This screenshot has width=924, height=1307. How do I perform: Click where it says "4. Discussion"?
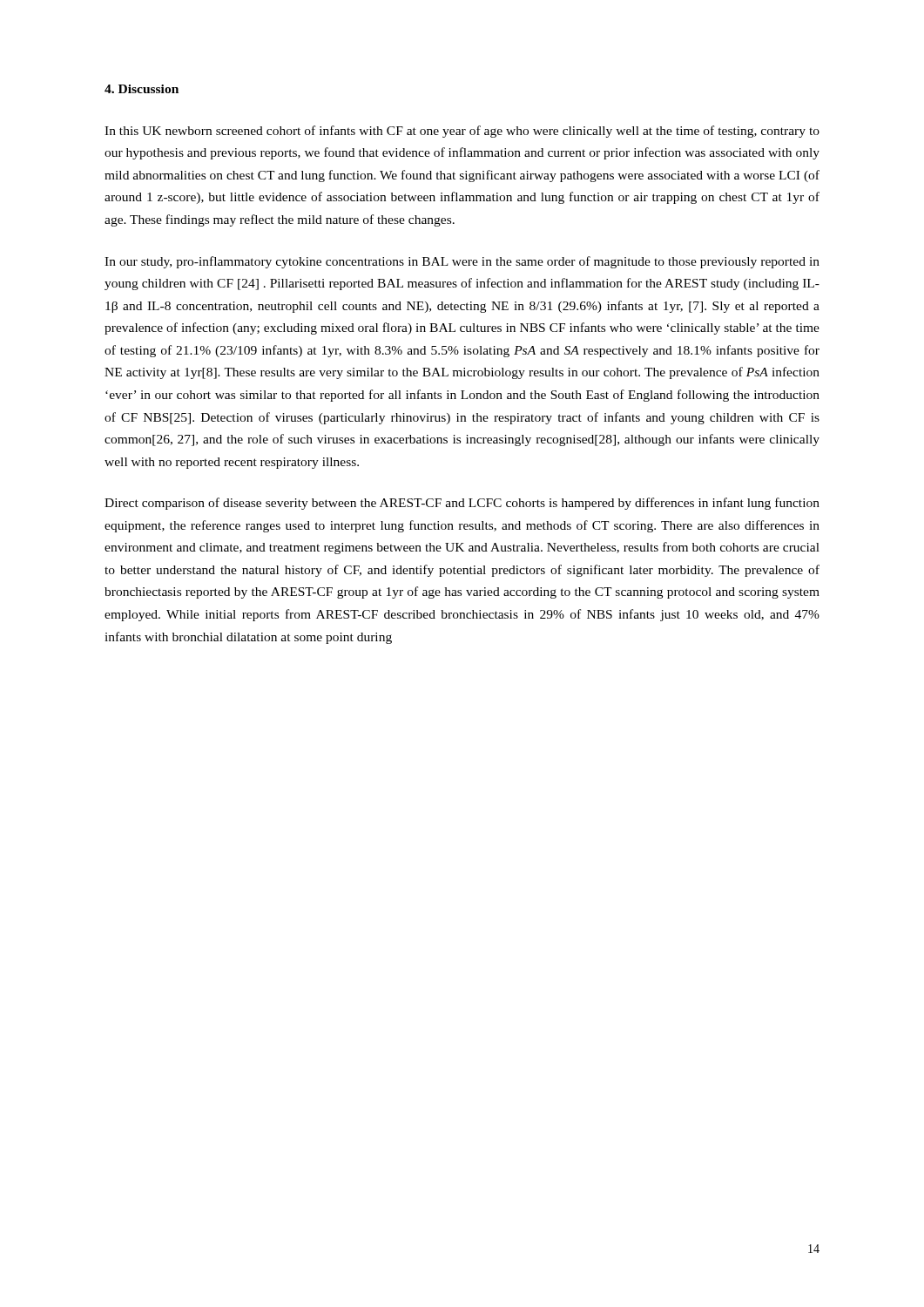(142, 88)
